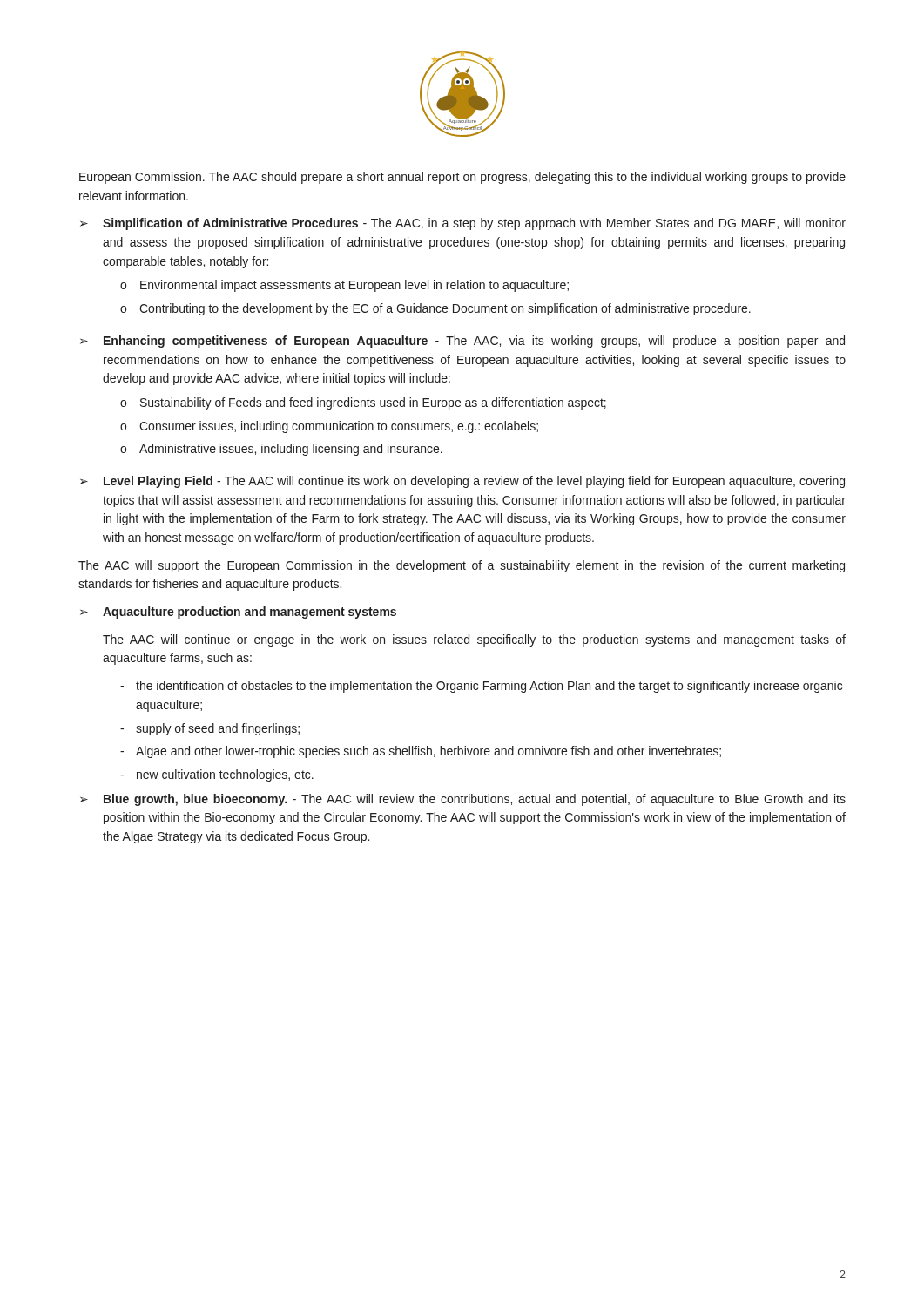Find the list item containing "➢ Enhancing competitiveness"
The width and height of the screenshot is (924, 1307).
tap(462, 398)
